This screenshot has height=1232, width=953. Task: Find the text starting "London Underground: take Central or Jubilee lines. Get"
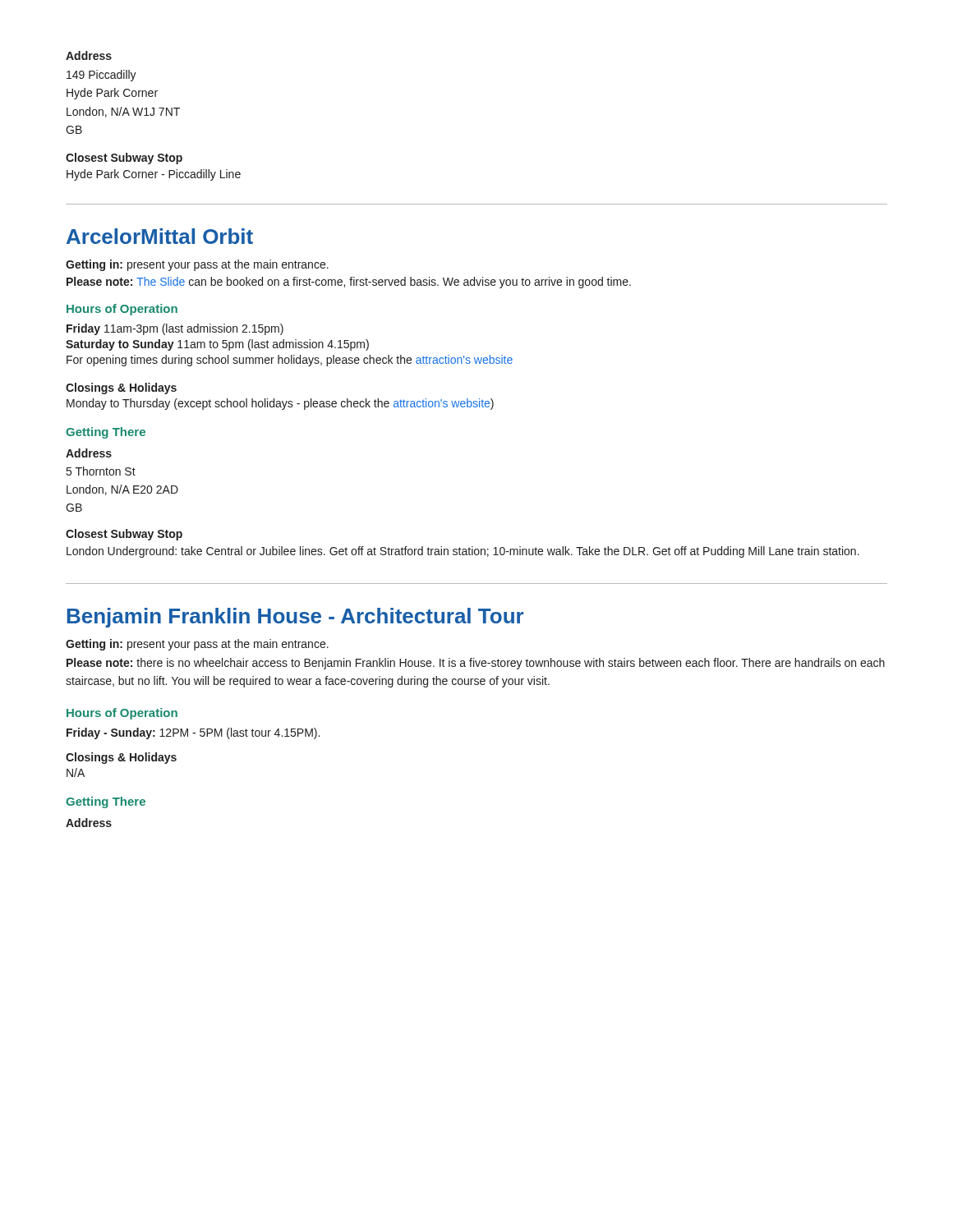tap(463, 551)
